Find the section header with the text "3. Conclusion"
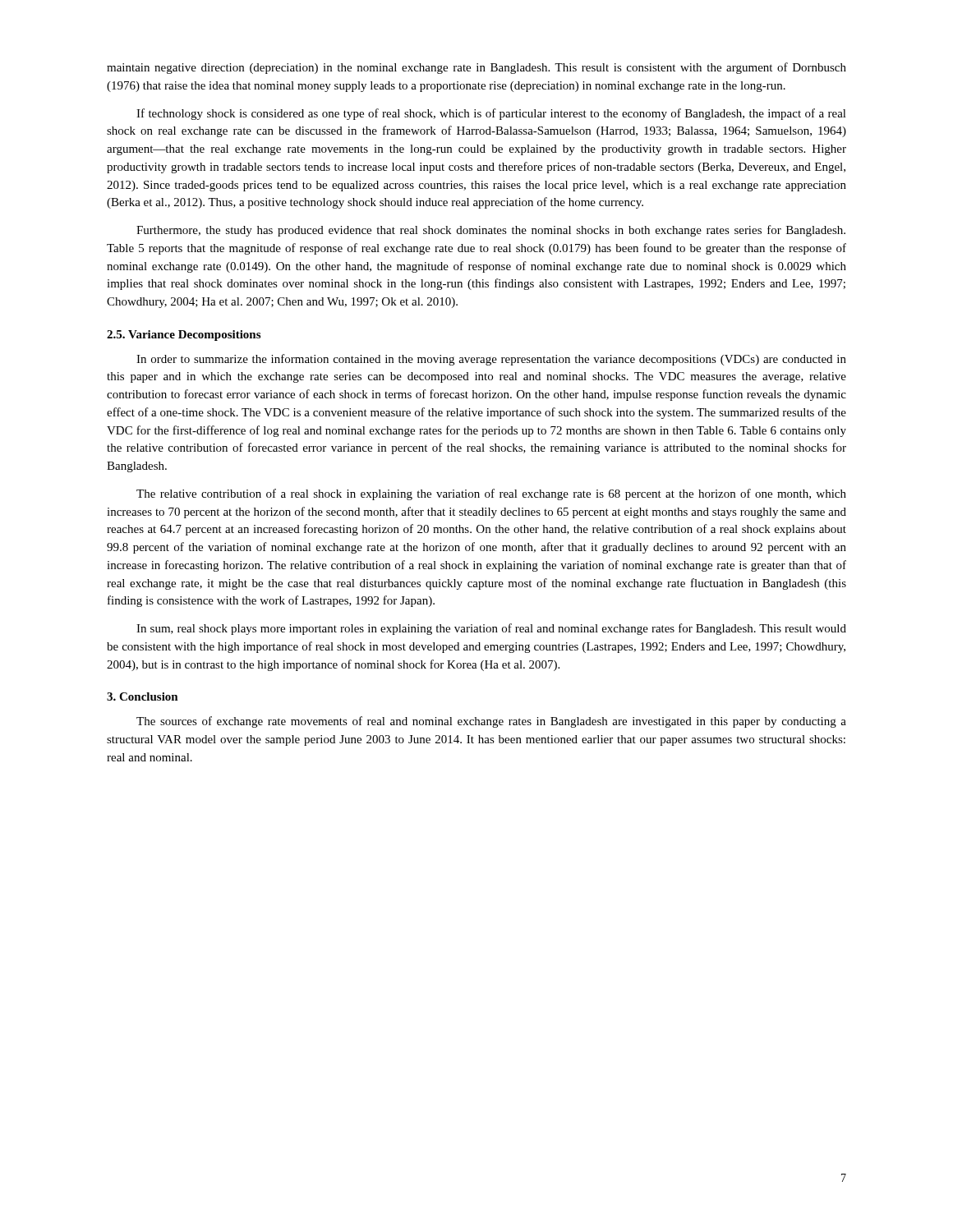Screen dimensions: 1232x953 pyautogui.click(x=142, y=697)
